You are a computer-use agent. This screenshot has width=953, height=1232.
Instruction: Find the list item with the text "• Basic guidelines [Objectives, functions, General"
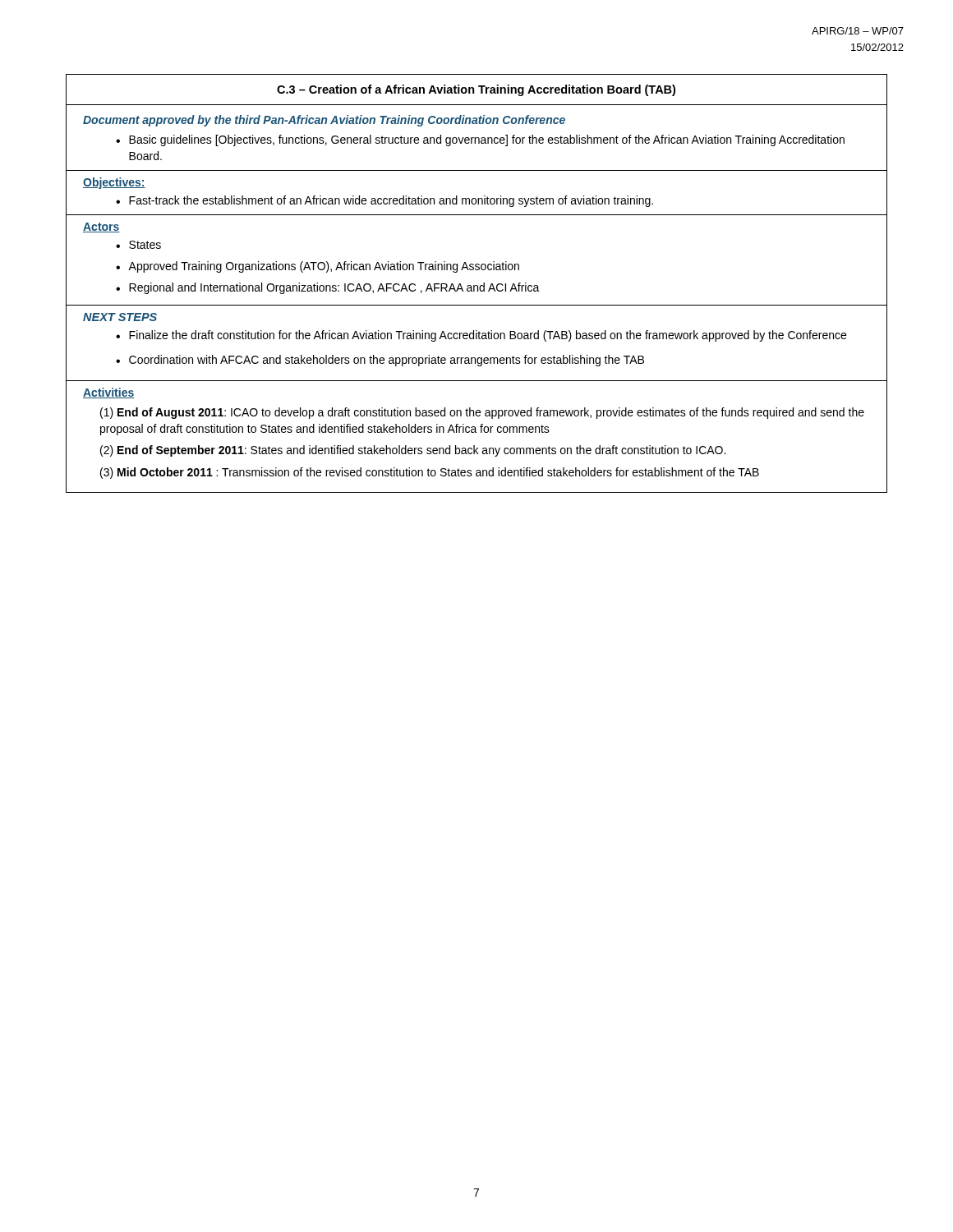tap(493, 148)
